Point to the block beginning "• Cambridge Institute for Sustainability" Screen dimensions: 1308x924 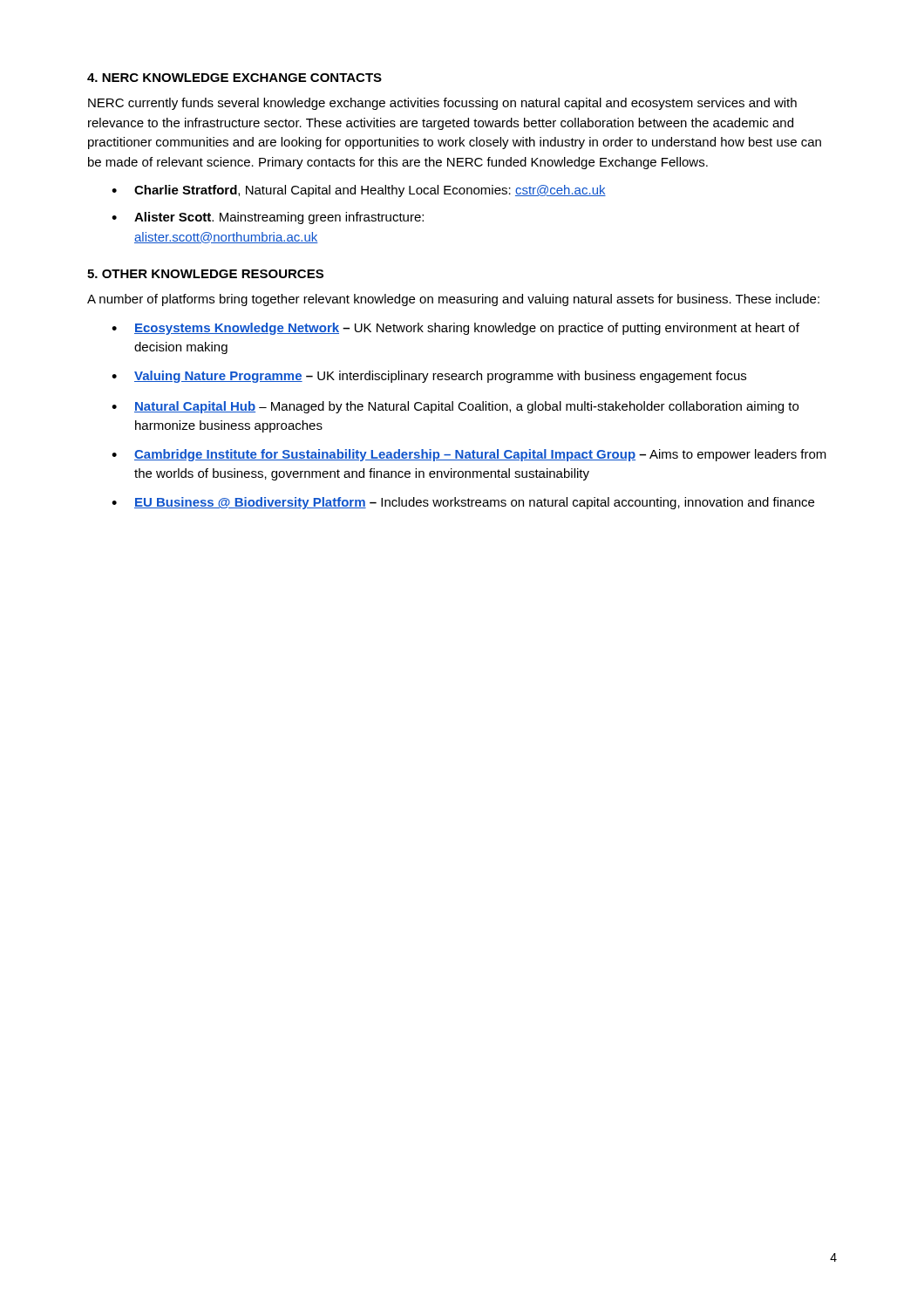point(474,464)
